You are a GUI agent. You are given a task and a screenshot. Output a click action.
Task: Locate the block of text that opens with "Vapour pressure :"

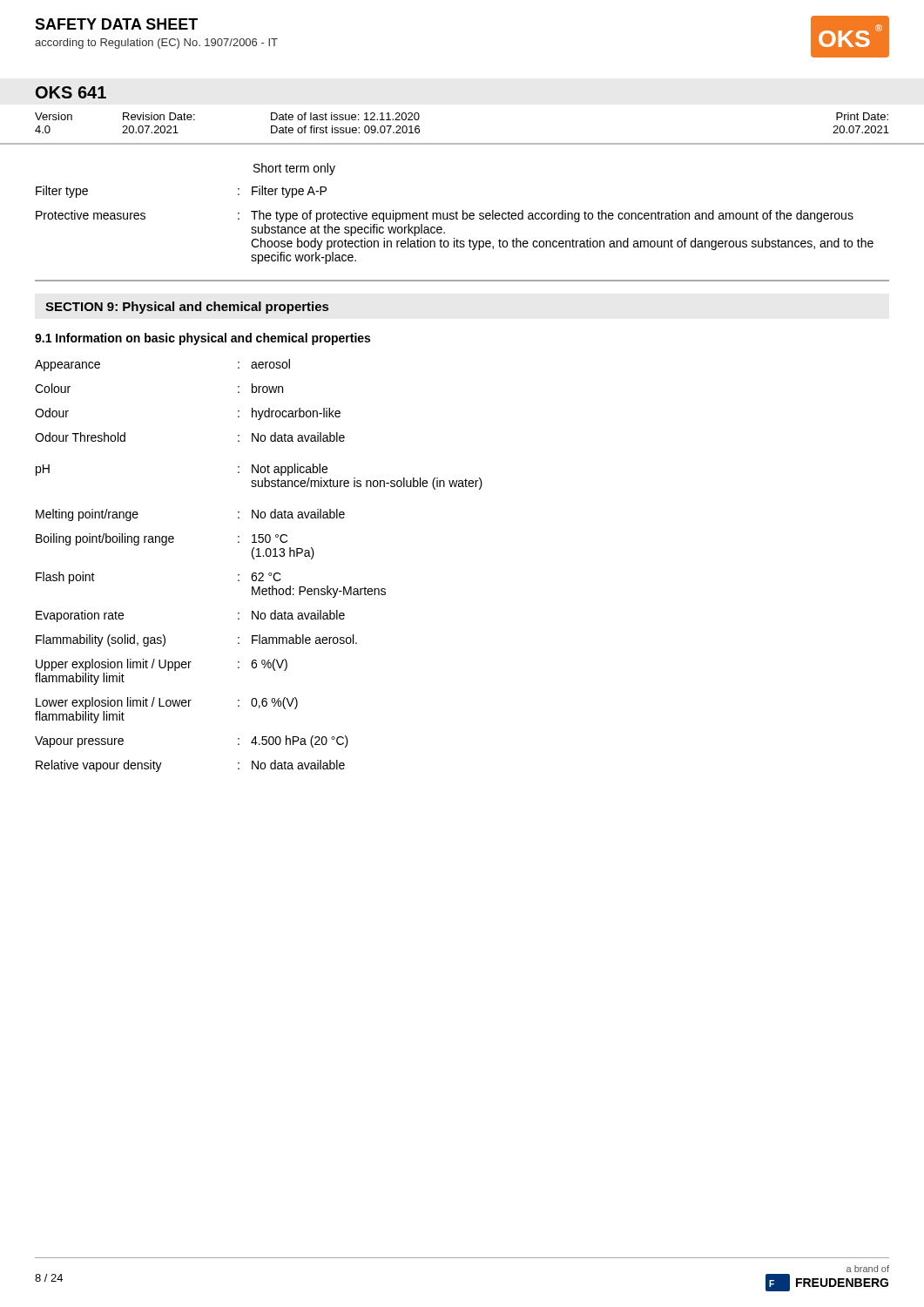pos(79,741)
